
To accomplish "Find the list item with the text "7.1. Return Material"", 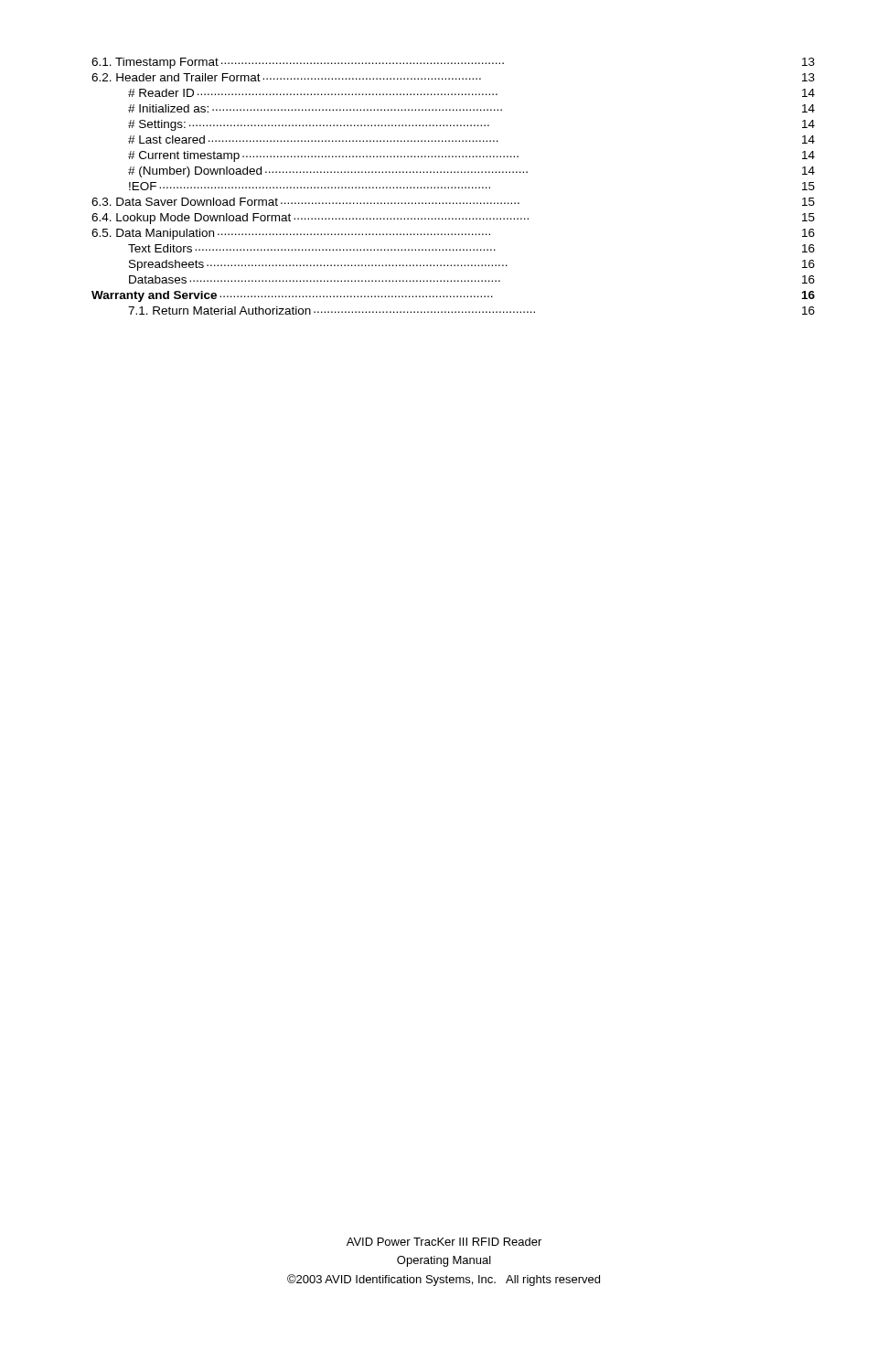I will pyautogui.click(x=471, y=310).
